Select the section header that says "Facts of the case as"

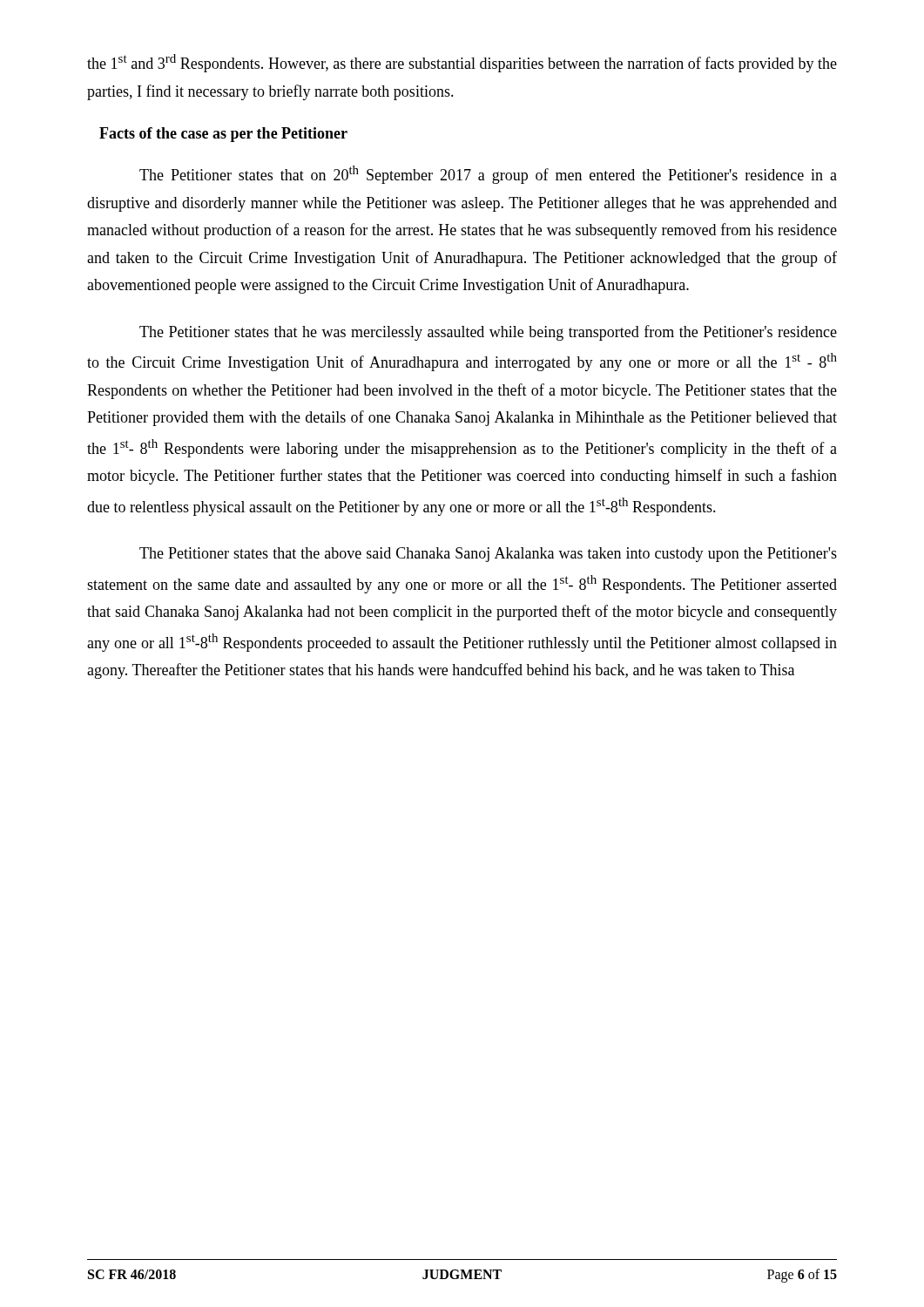pyautogui.click(x=223, y=133)
